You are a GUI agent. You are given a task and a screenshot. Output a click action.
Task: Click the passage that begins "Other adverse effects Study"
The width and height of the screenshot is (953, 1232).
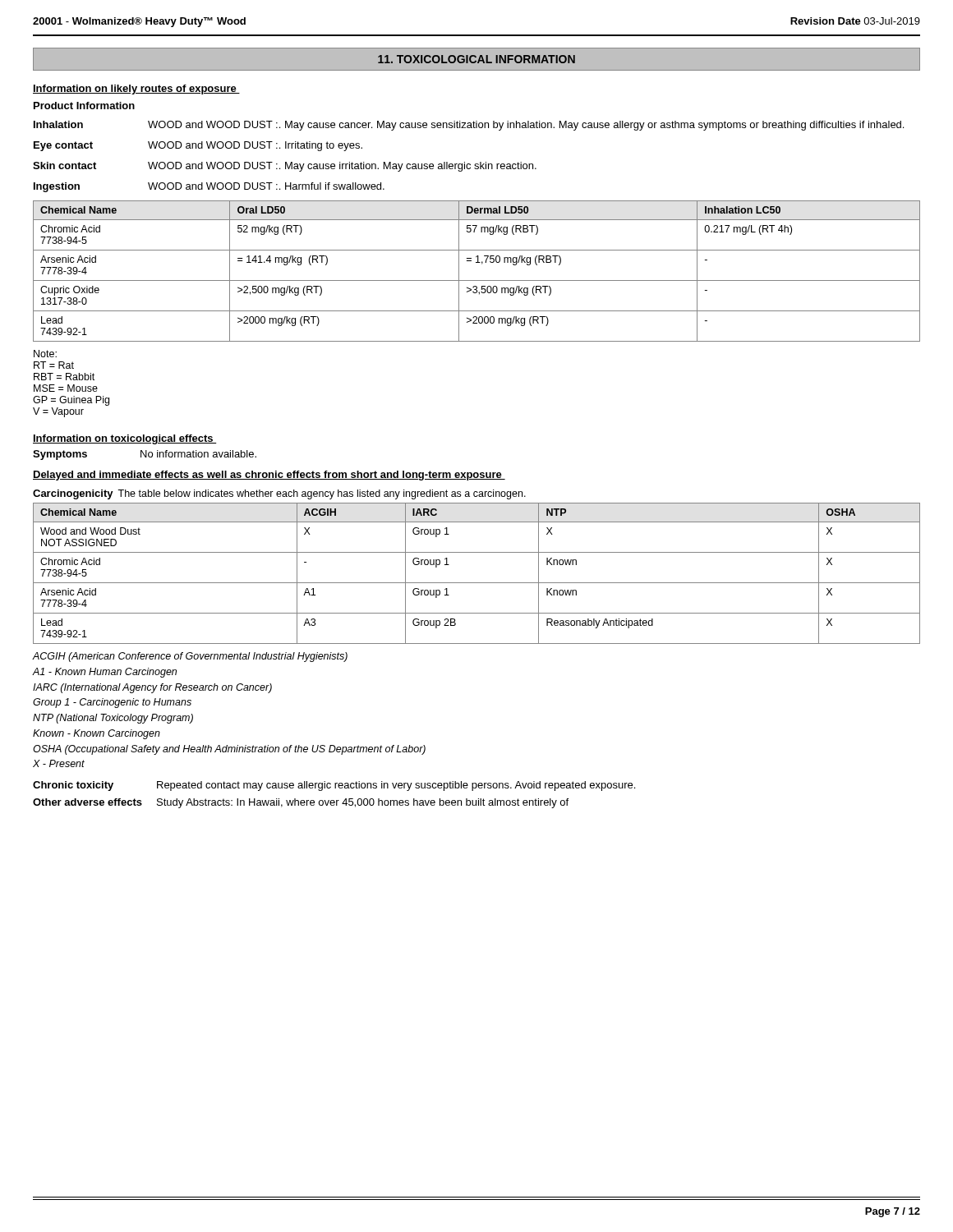tap(476, 802)
